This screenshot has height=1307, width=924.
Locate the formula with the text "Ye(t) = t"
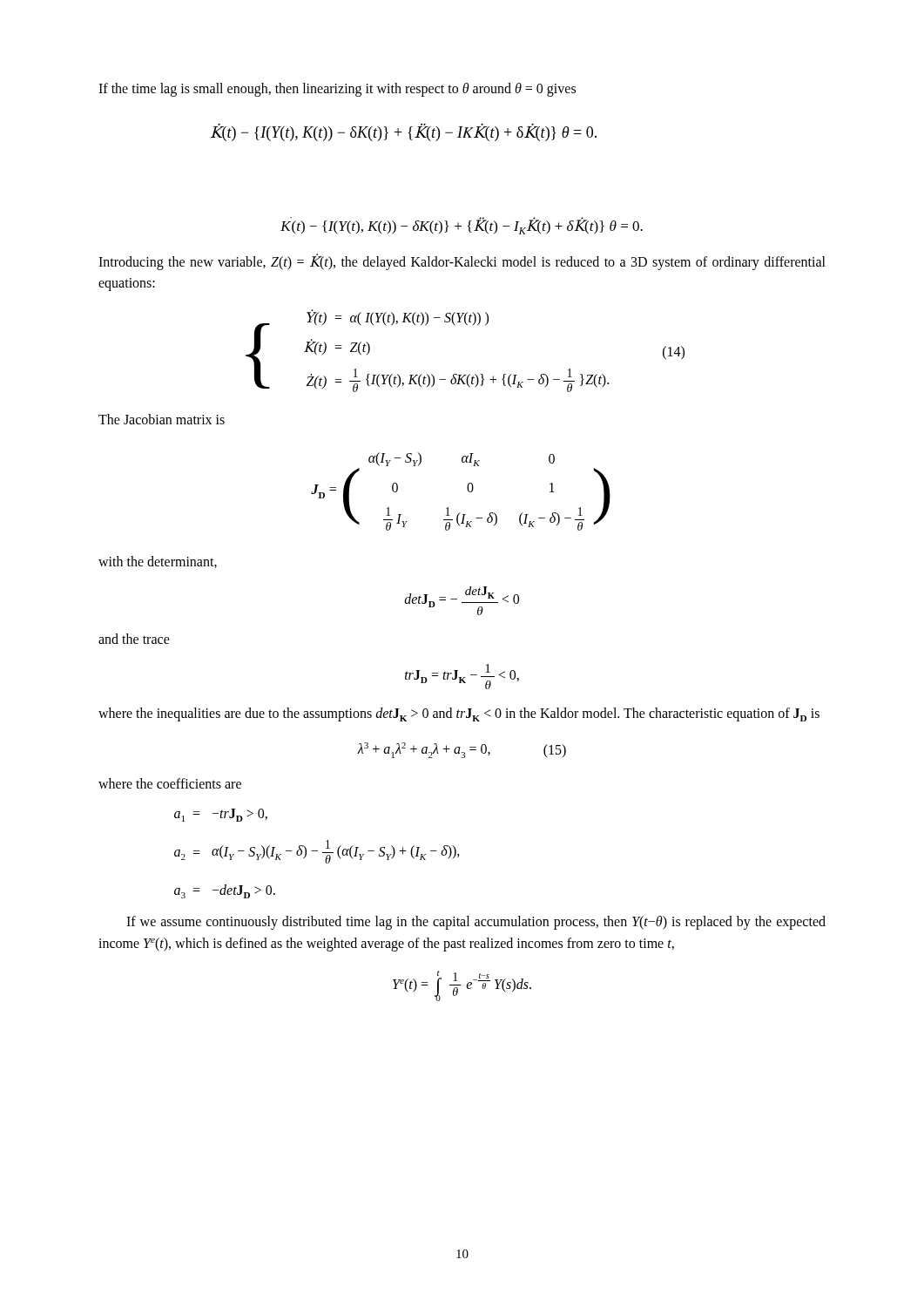(x=462, y=985)
